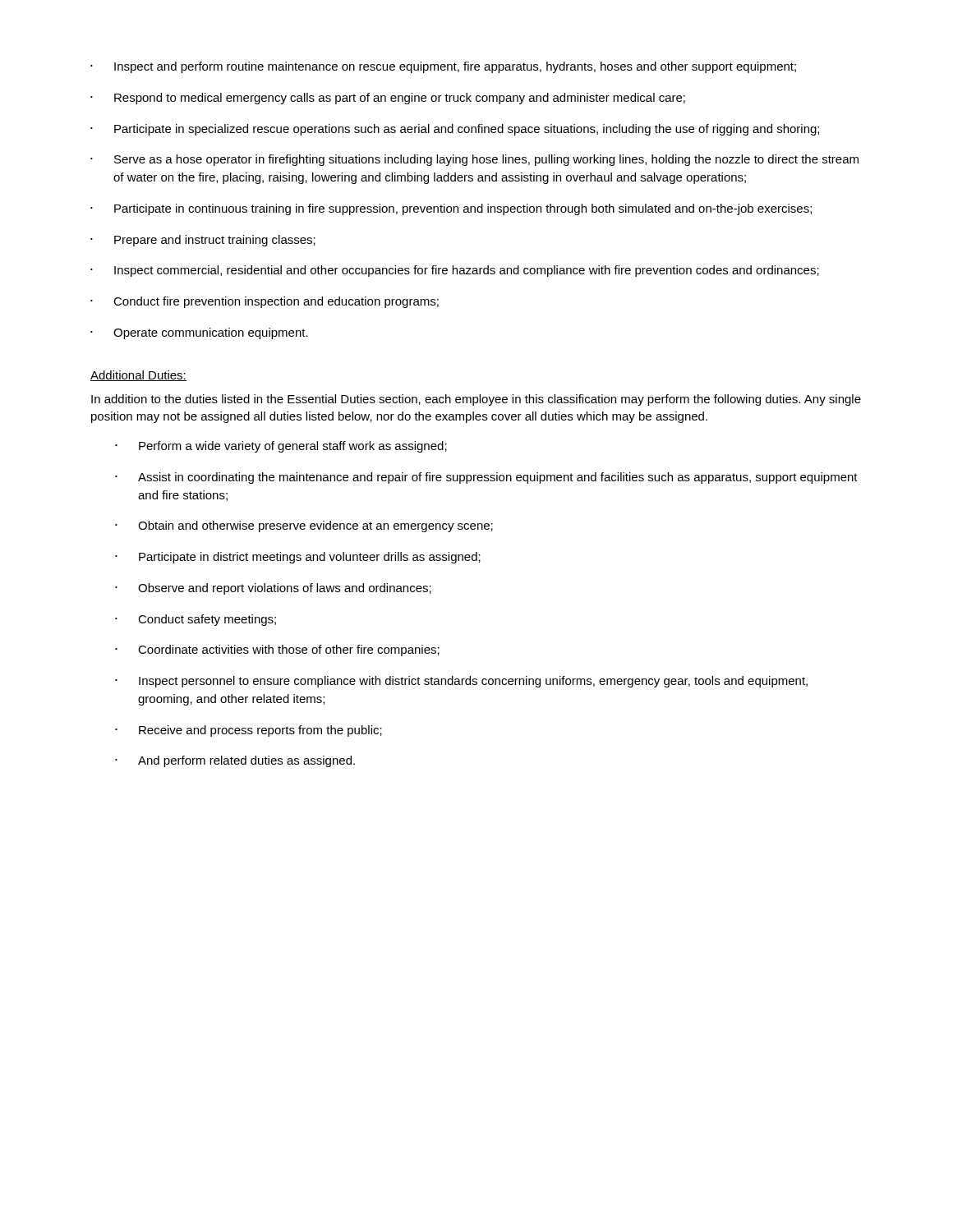Locate the list item that says "• Assist in coordinating the"

pyautogui.click(x=489, y=486)
